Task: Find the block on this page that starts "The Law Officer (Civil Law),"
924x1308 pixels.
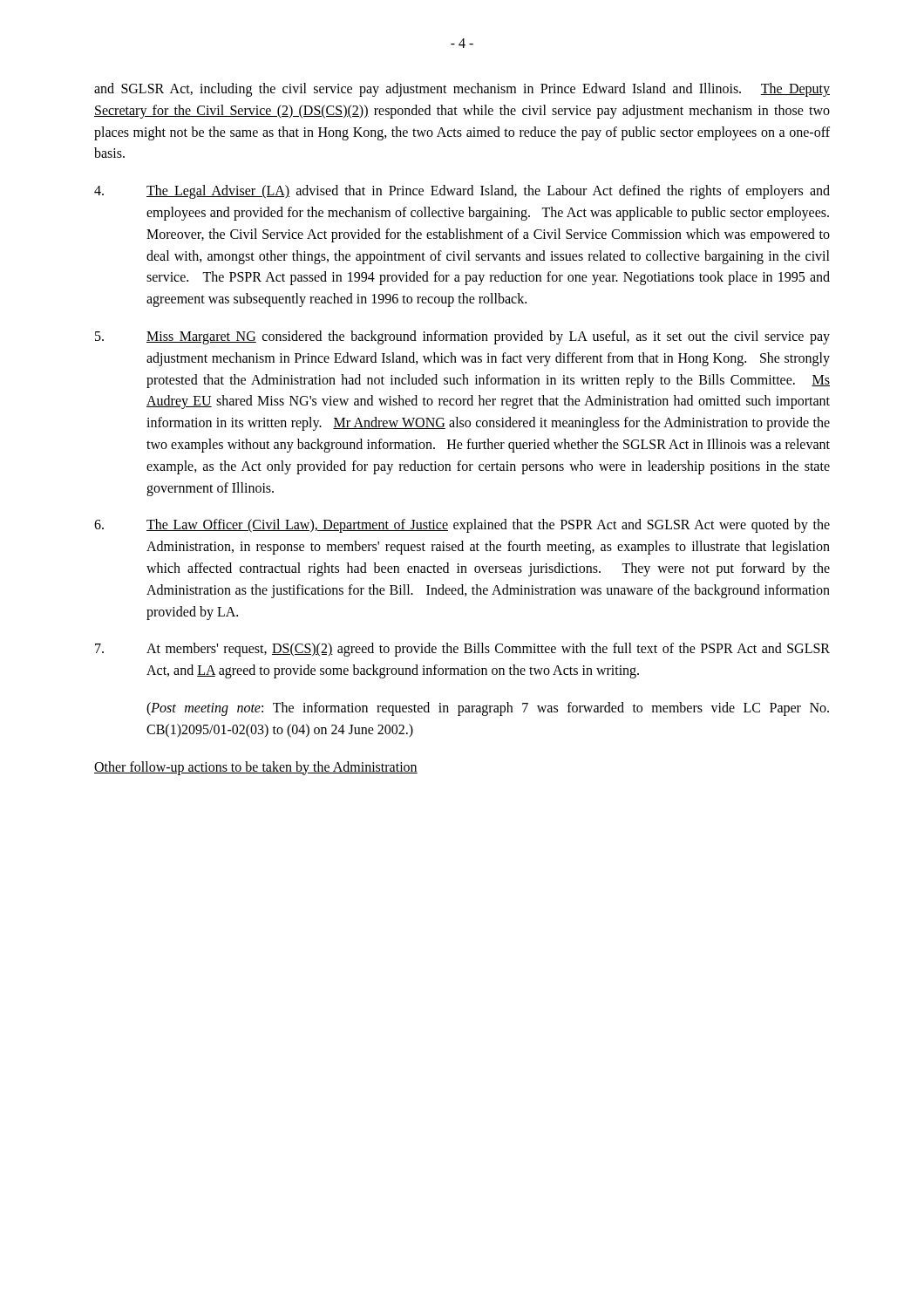Action: (462, 569)
